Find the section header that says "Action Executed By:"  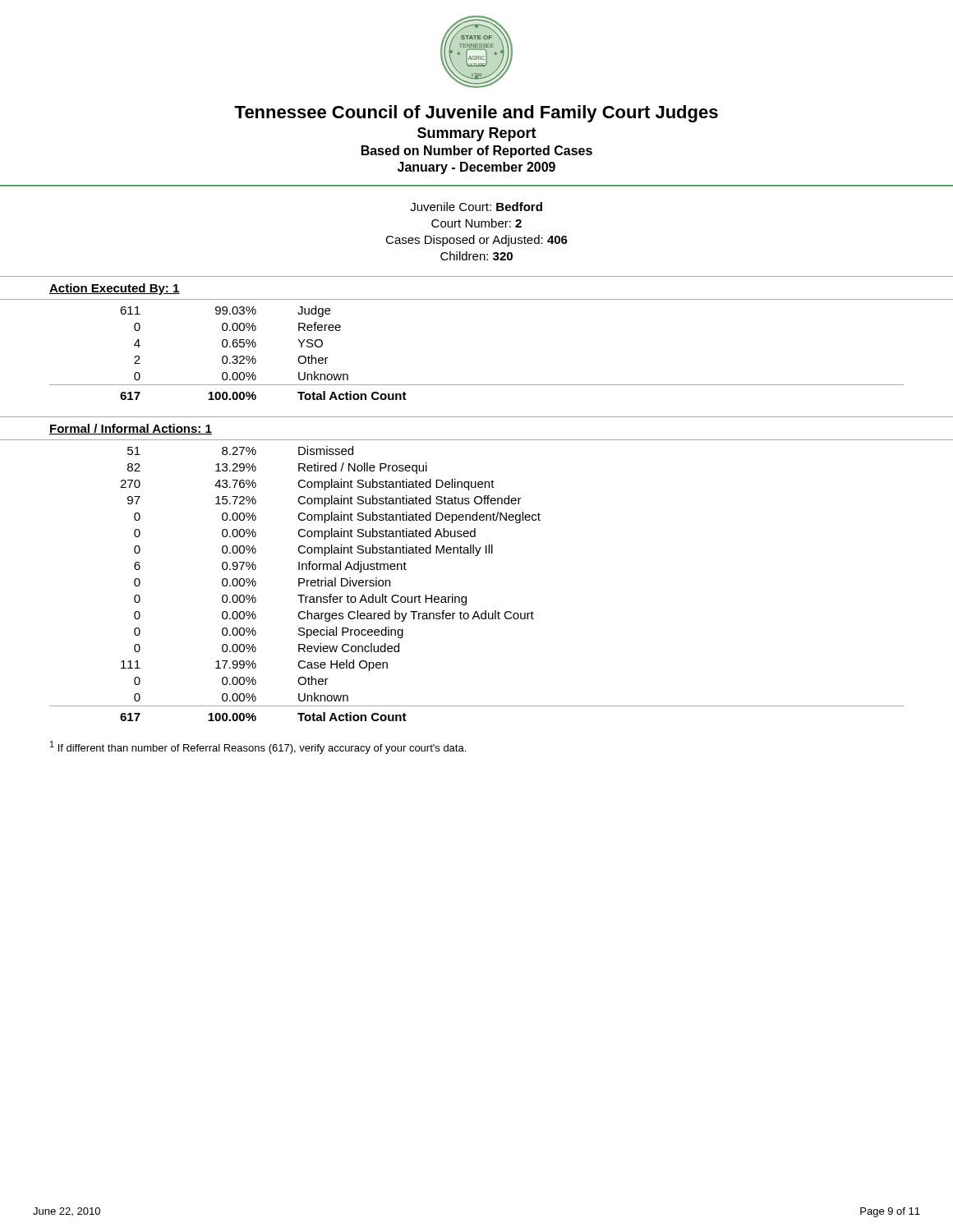(114, 288)
